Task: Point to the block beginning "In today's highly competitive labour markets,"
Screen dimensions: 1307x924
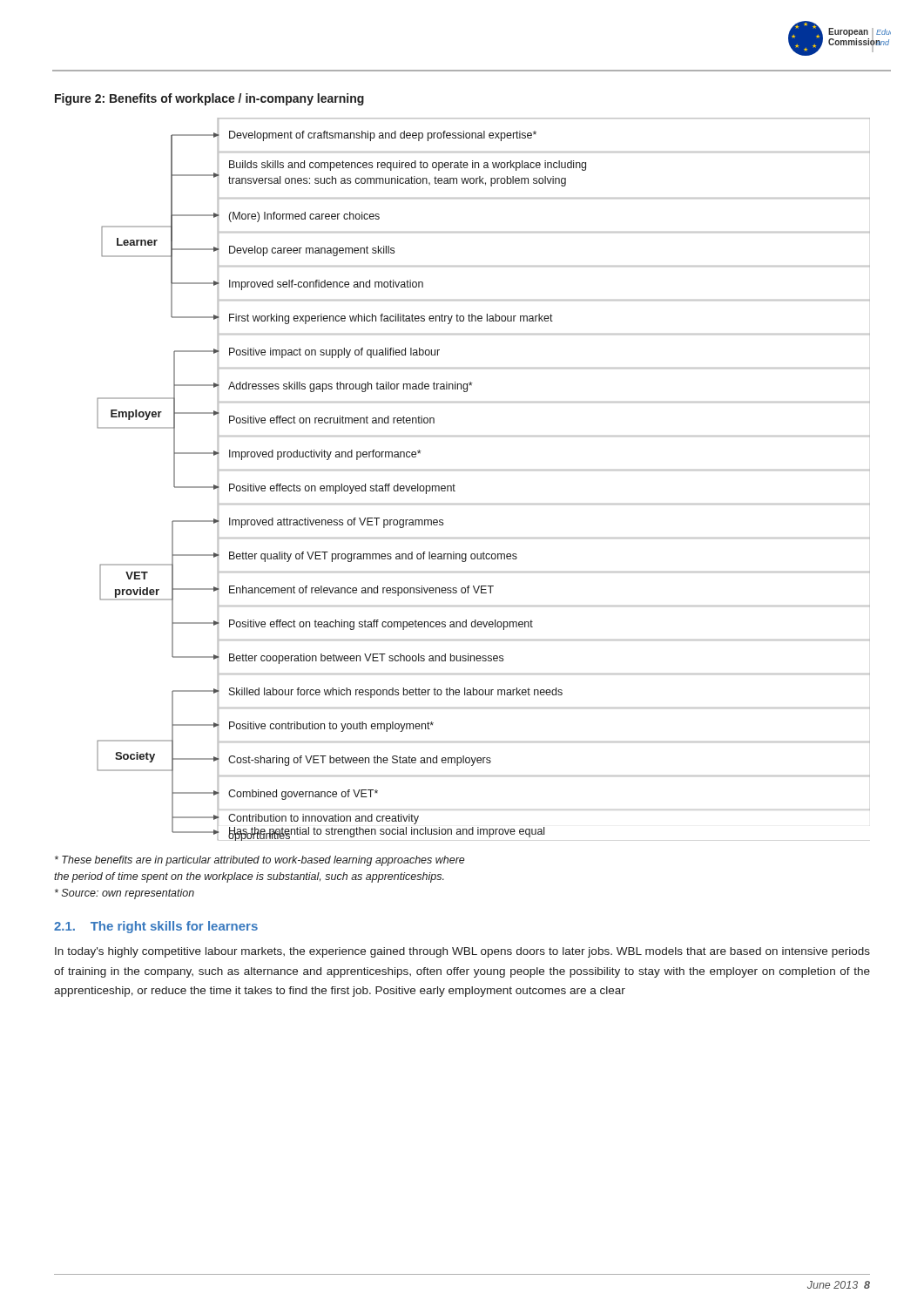Action: click(462, 971)
